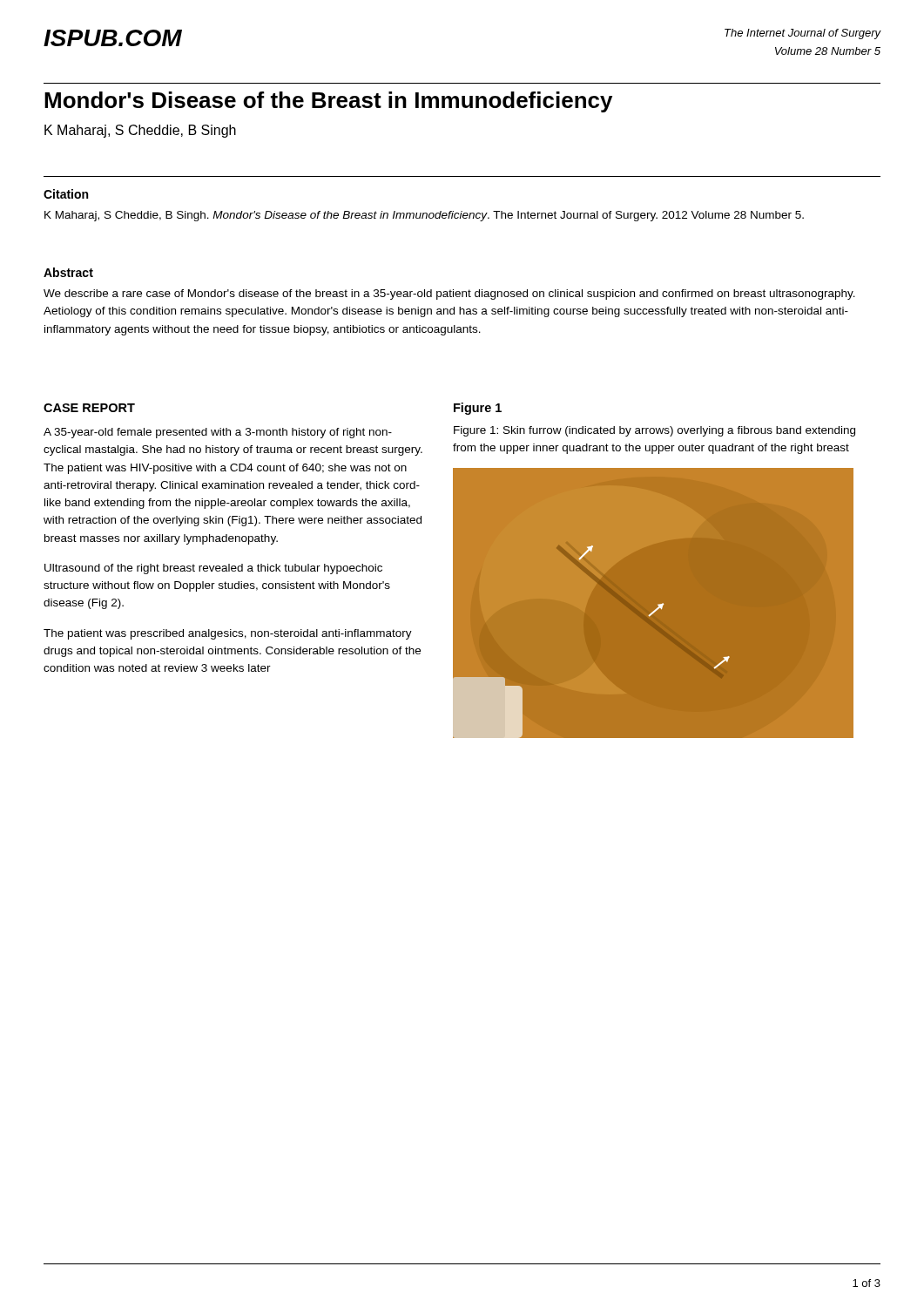Point to the passage starting "A 35-year-old female presented with a"
924x1307 pixels.
(x=233, y=485)
